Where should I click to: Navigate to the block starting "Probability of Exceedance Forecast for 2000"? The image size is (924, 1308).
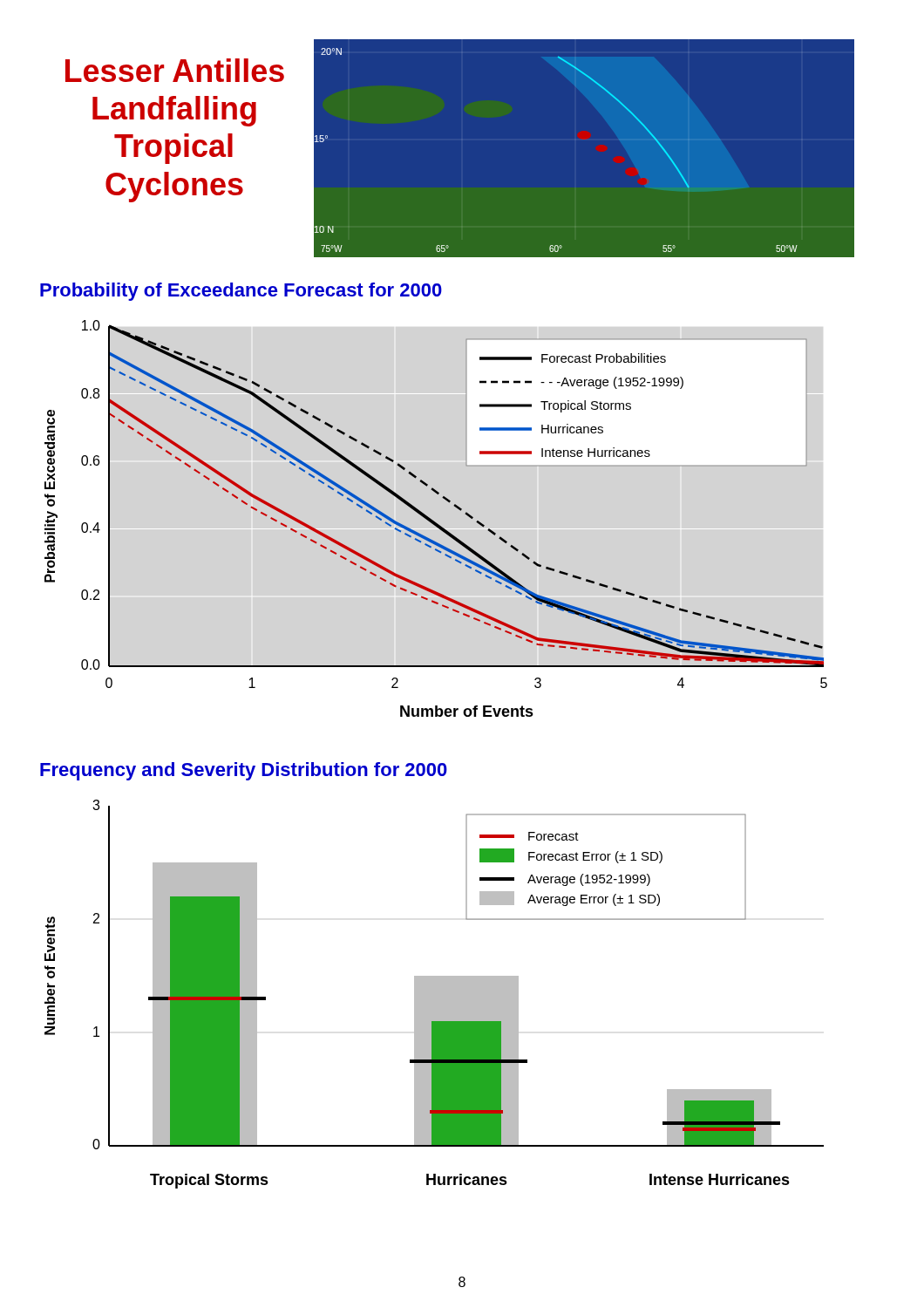pos(241,290)
